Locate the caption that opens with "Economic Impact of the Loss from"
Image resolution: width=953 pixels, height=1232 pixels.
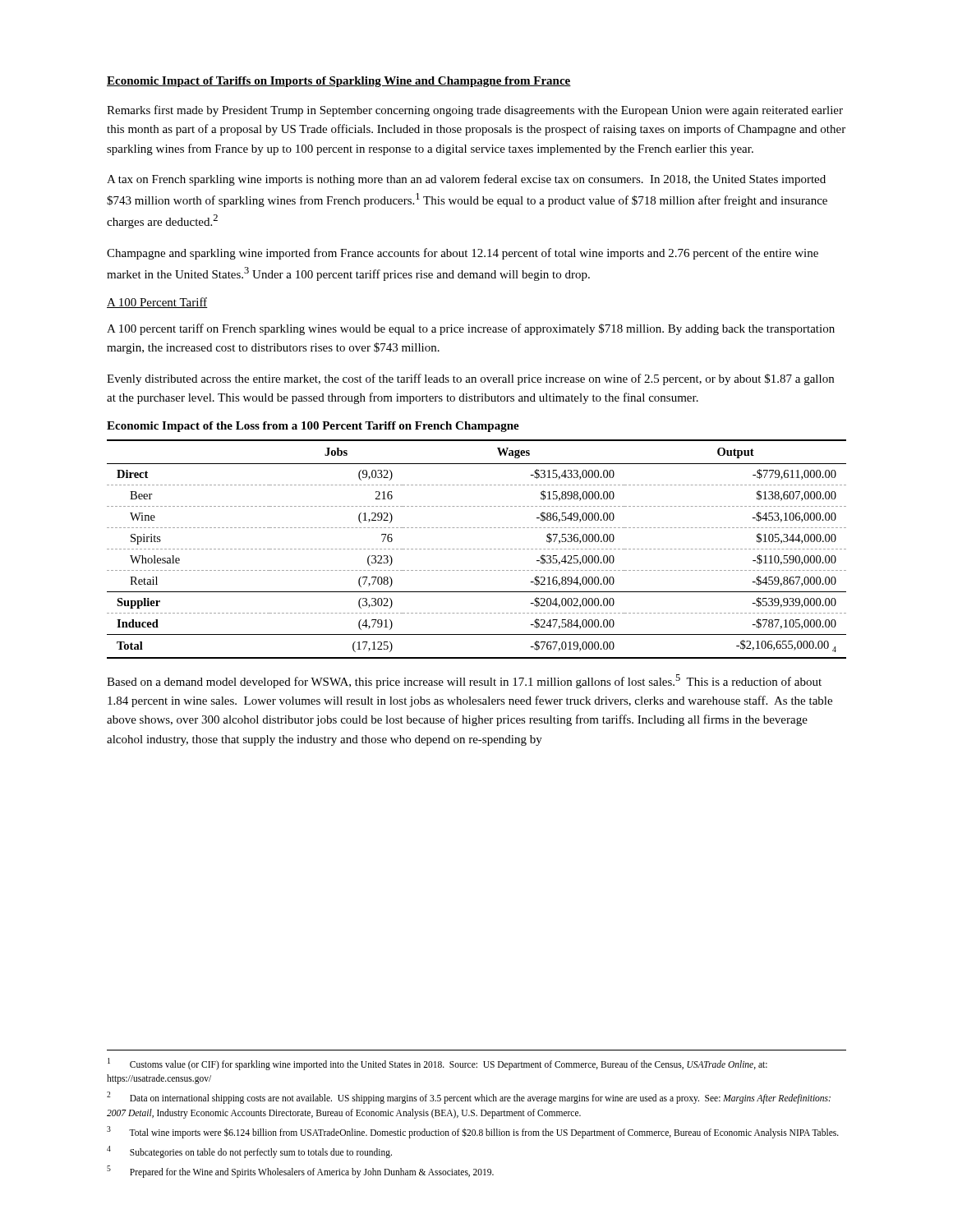(313, 425)
